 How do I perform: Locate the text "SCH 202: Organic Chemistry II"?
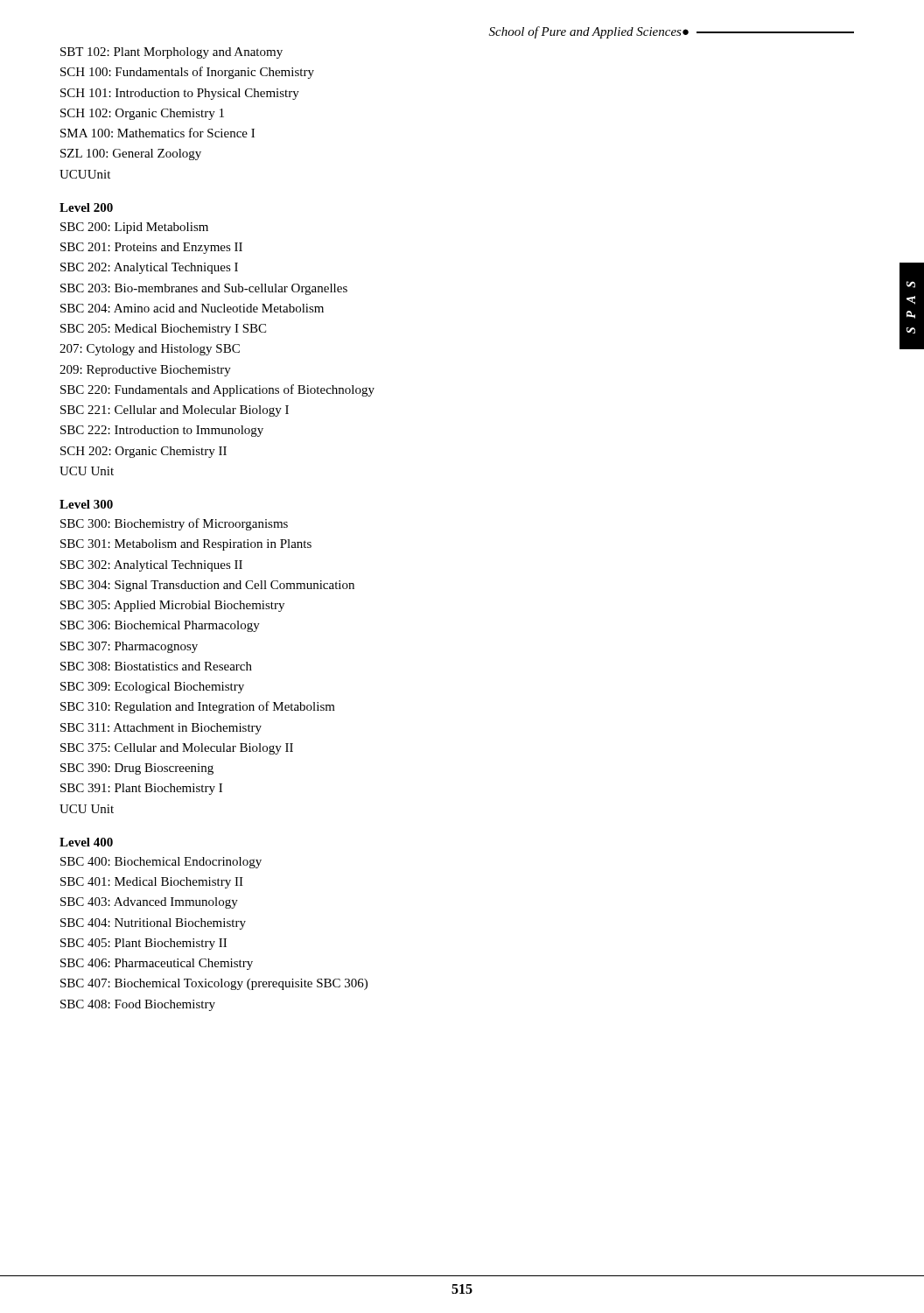[x=143, y=450]
